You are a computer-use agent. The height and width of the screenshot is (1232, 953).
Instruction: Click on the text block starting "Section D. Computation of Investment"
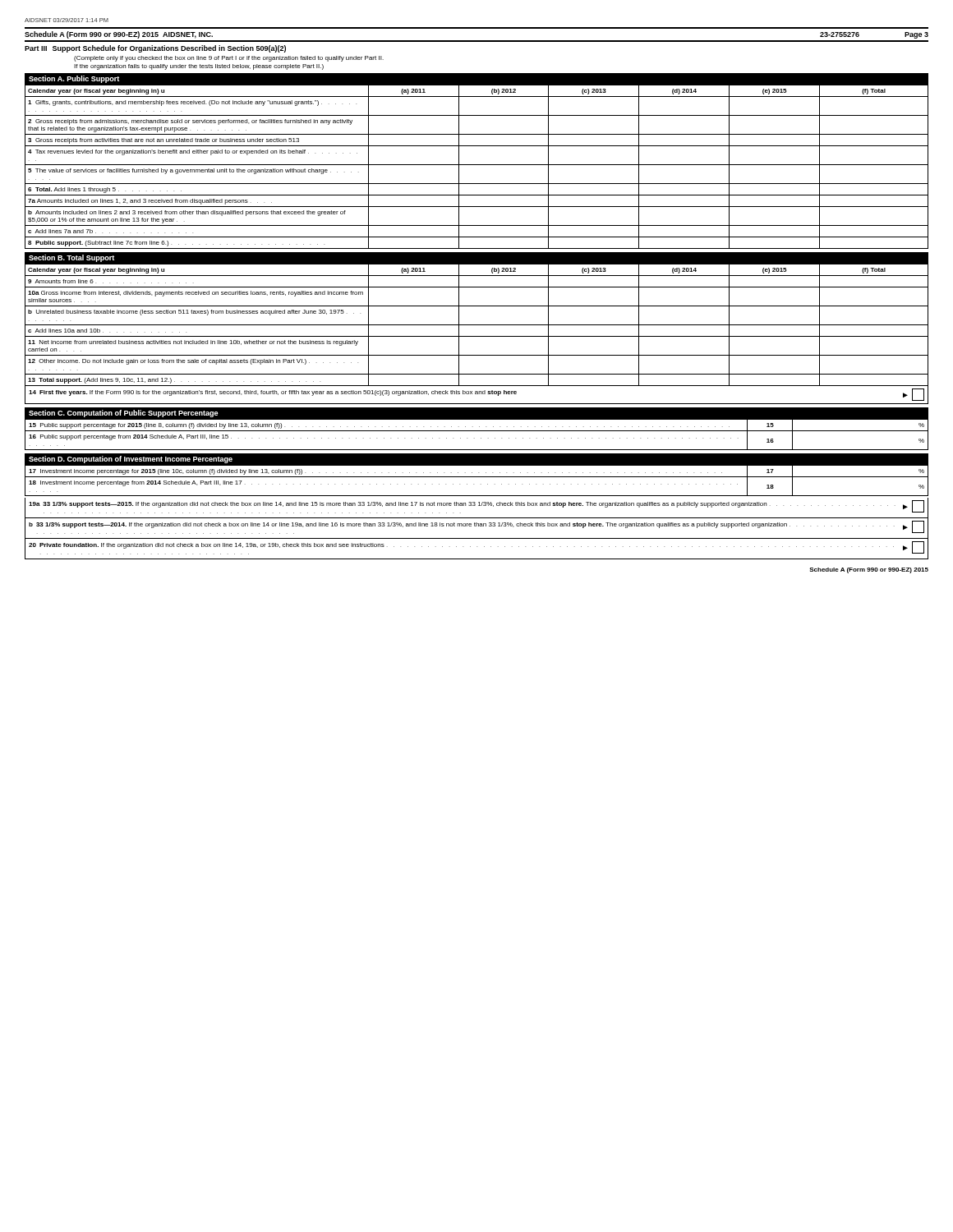point(131,459)
